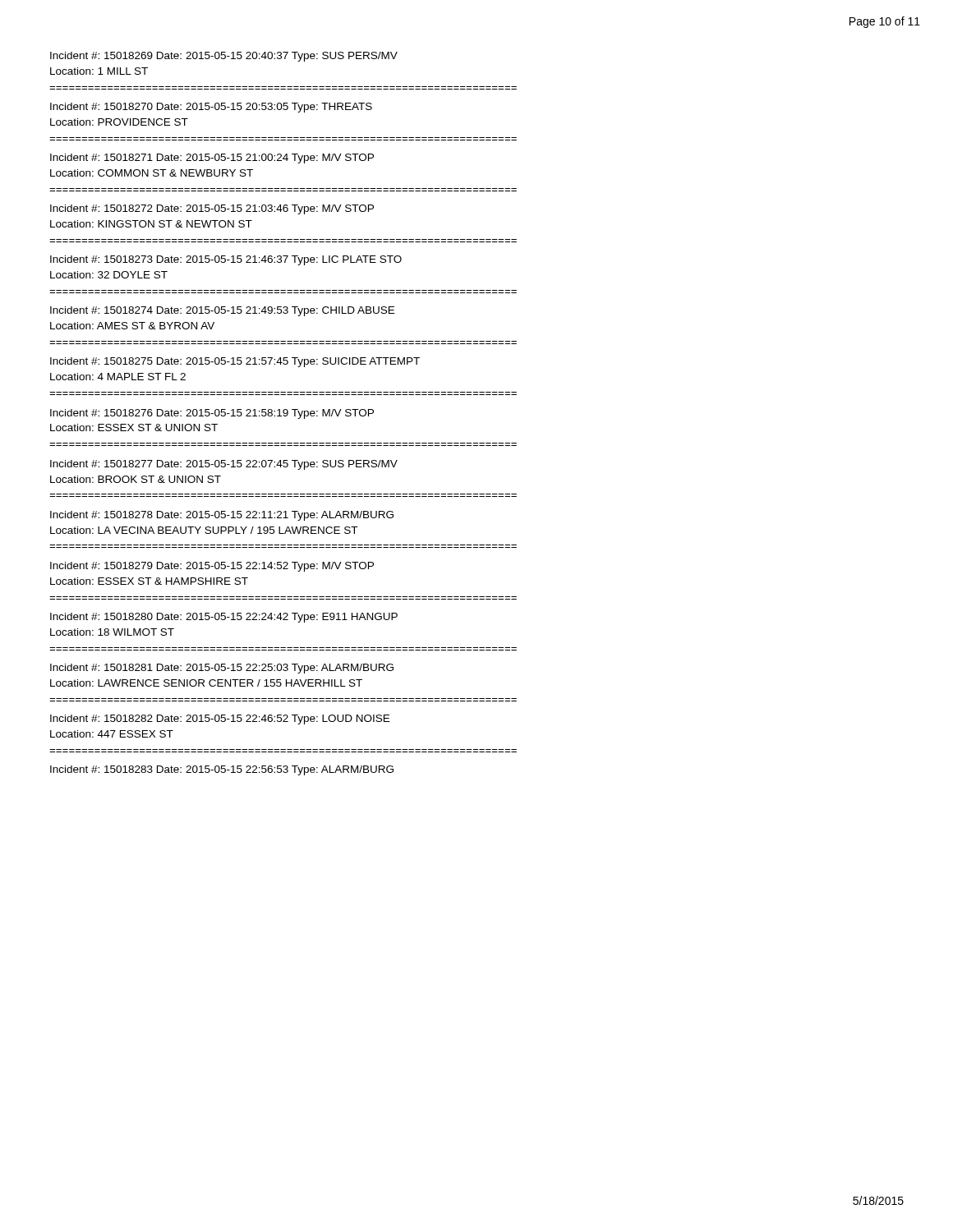Point to the region starting "Incident #: 15018270 Date: 2015-05-15 20:53:05"

click(x=211, y=108)
